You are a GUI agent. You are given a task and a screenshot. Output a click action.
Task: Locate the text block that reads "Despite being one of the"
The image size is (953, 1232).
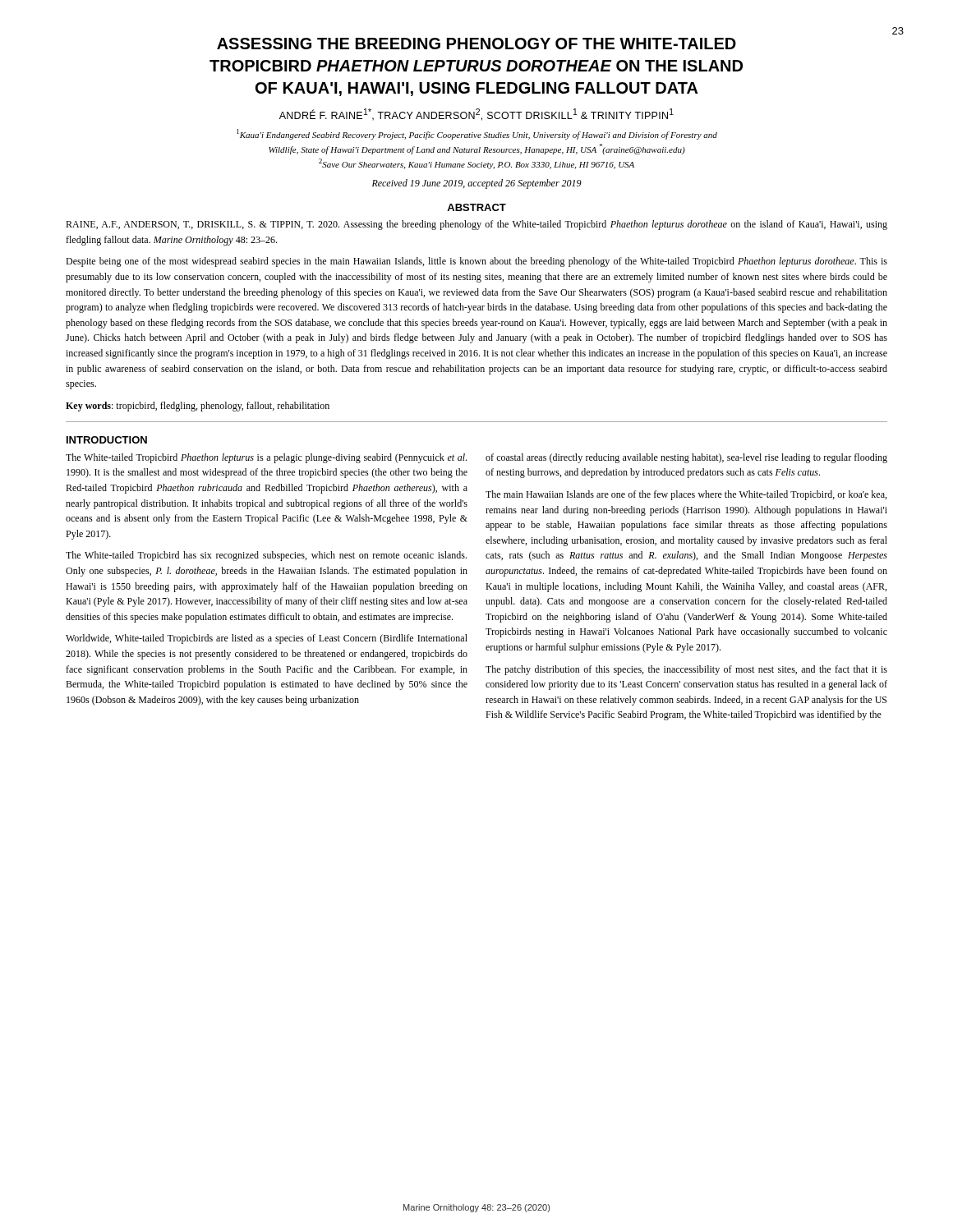click(476, 323)
